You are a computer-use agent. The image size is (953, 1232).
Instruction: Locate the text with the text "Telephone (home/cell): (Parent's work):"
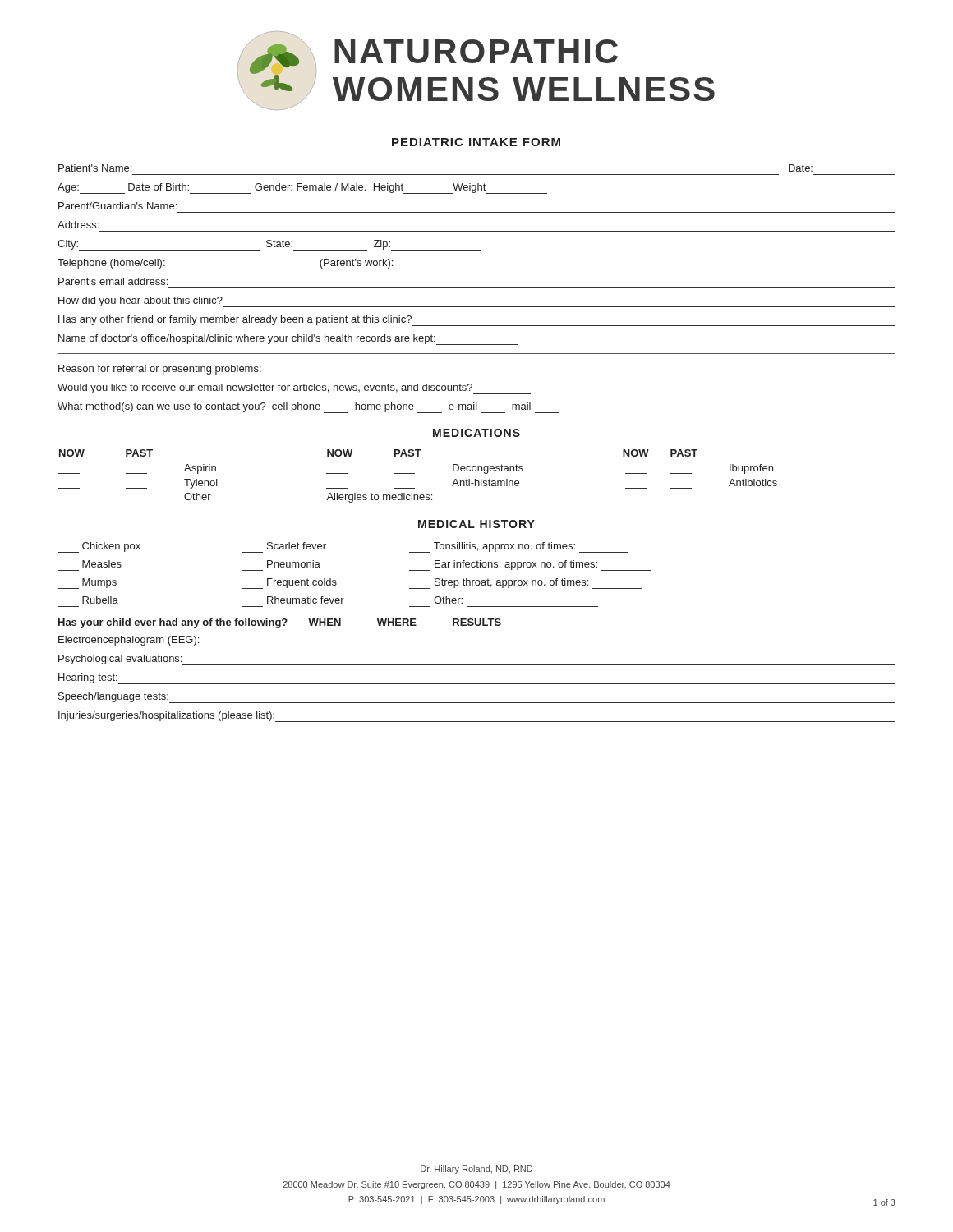476,263
